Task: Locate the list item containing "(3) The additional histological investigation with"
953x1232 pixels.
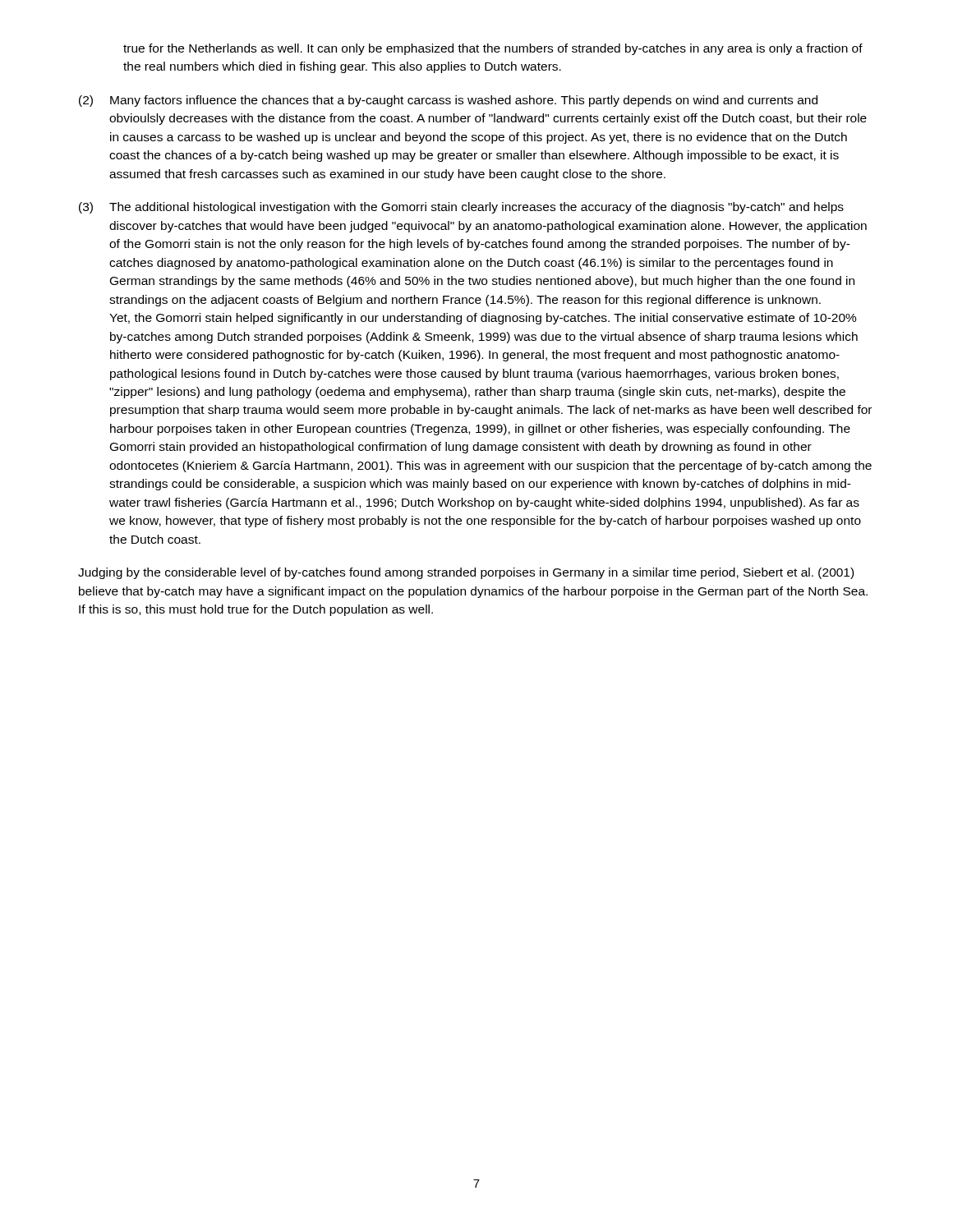Action: pos(476,374)
